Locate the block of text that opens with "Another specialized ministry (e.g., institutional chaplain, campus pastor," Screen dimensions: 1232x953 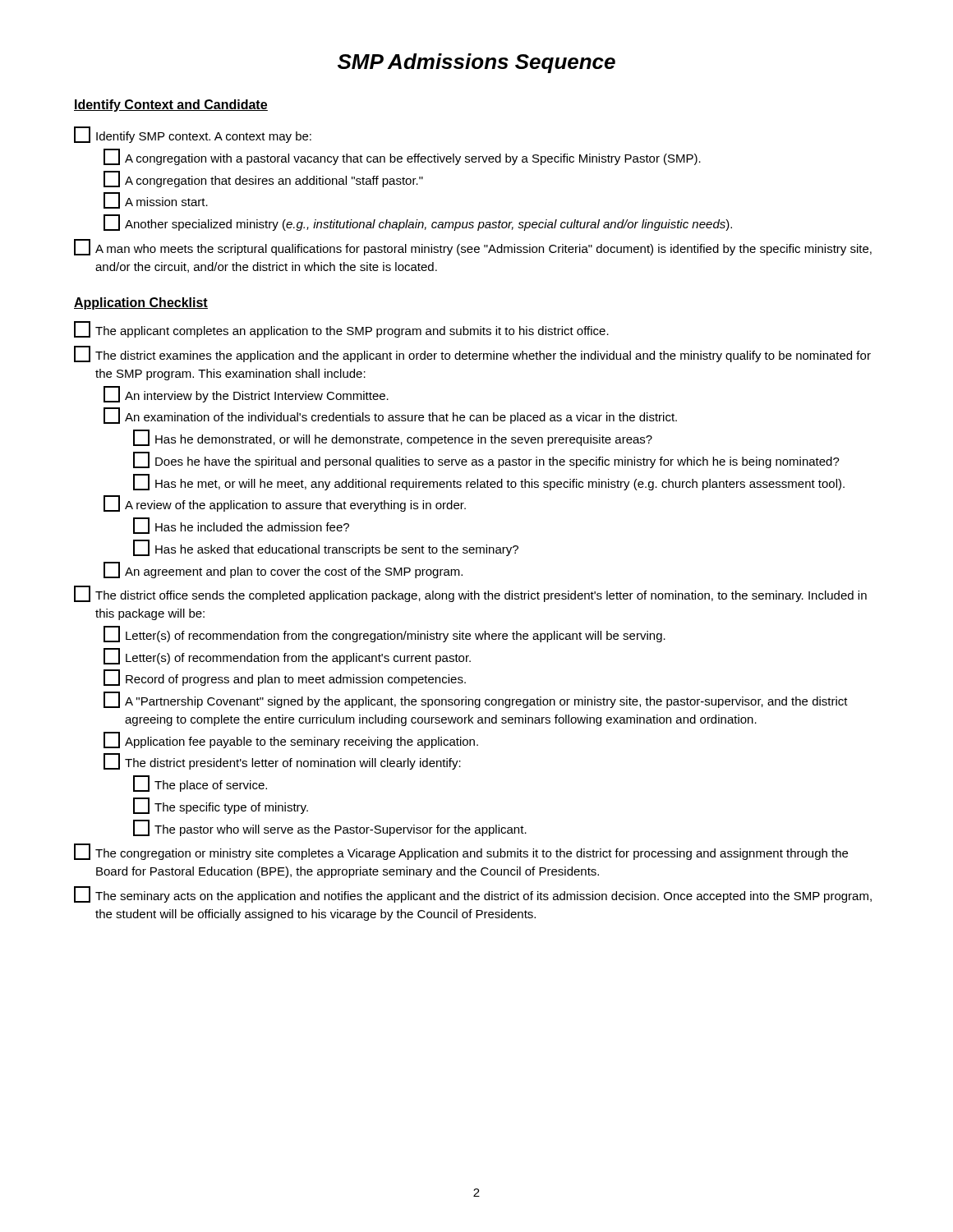click(491, 224)
